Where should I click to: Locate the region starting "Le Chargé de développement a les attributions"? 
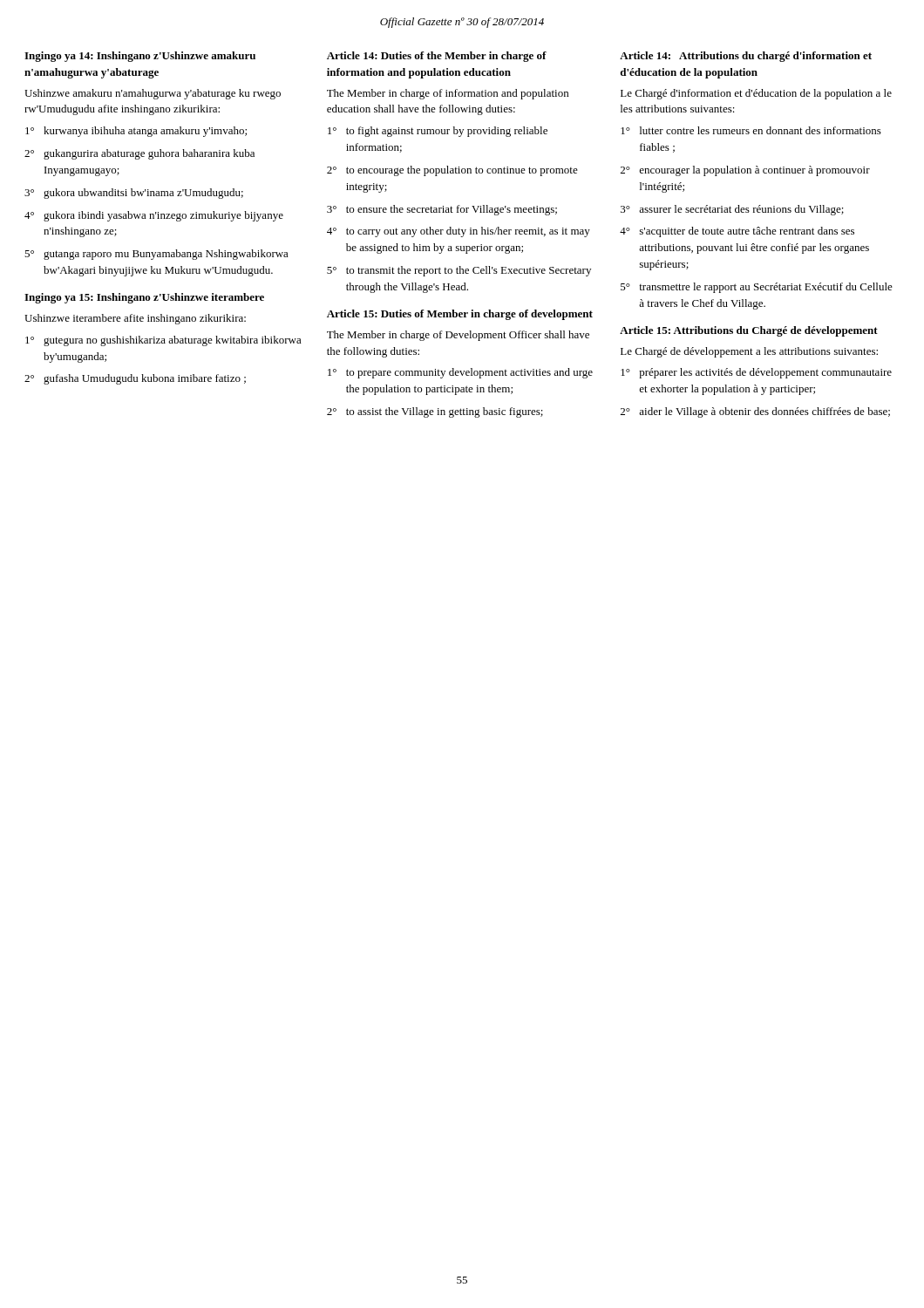pos(749,351)
